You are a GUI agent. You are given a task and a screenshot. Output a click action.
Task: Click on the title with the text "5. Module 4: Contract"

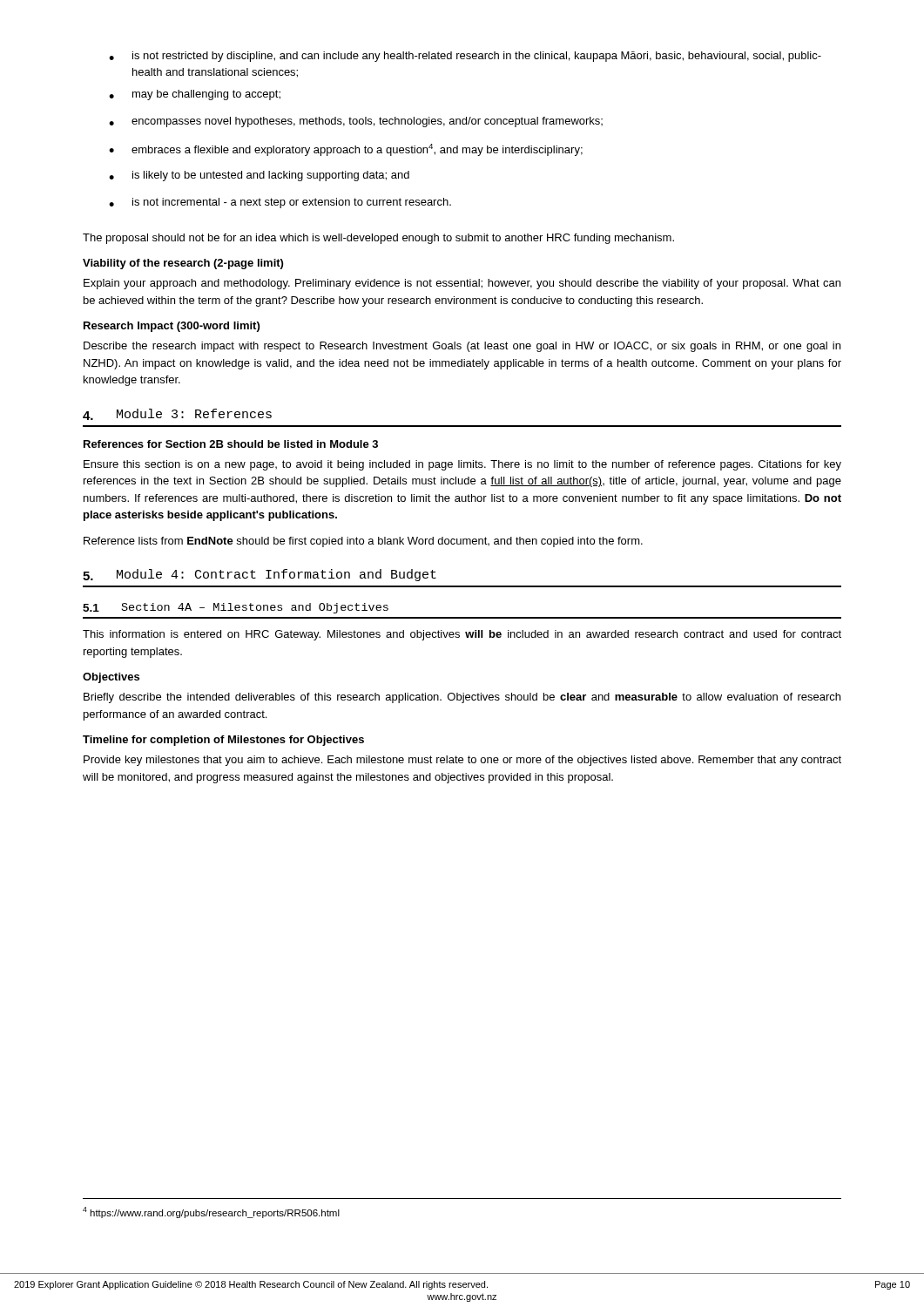pos(260,576)
